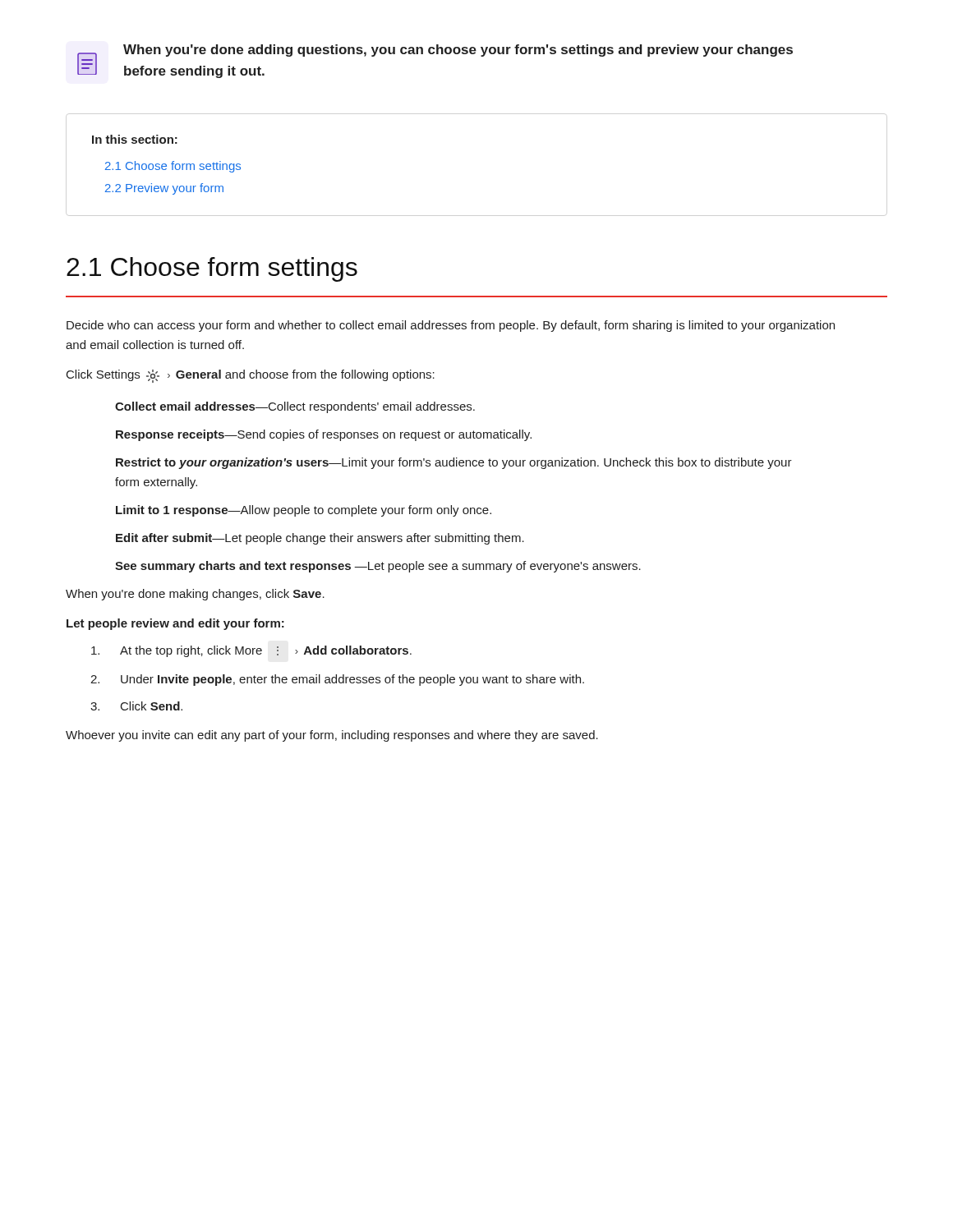953x1232 pixels.
Task: Point to "Collect email addresses—Collect respondents' email addresses."
Action: [295, 406]
